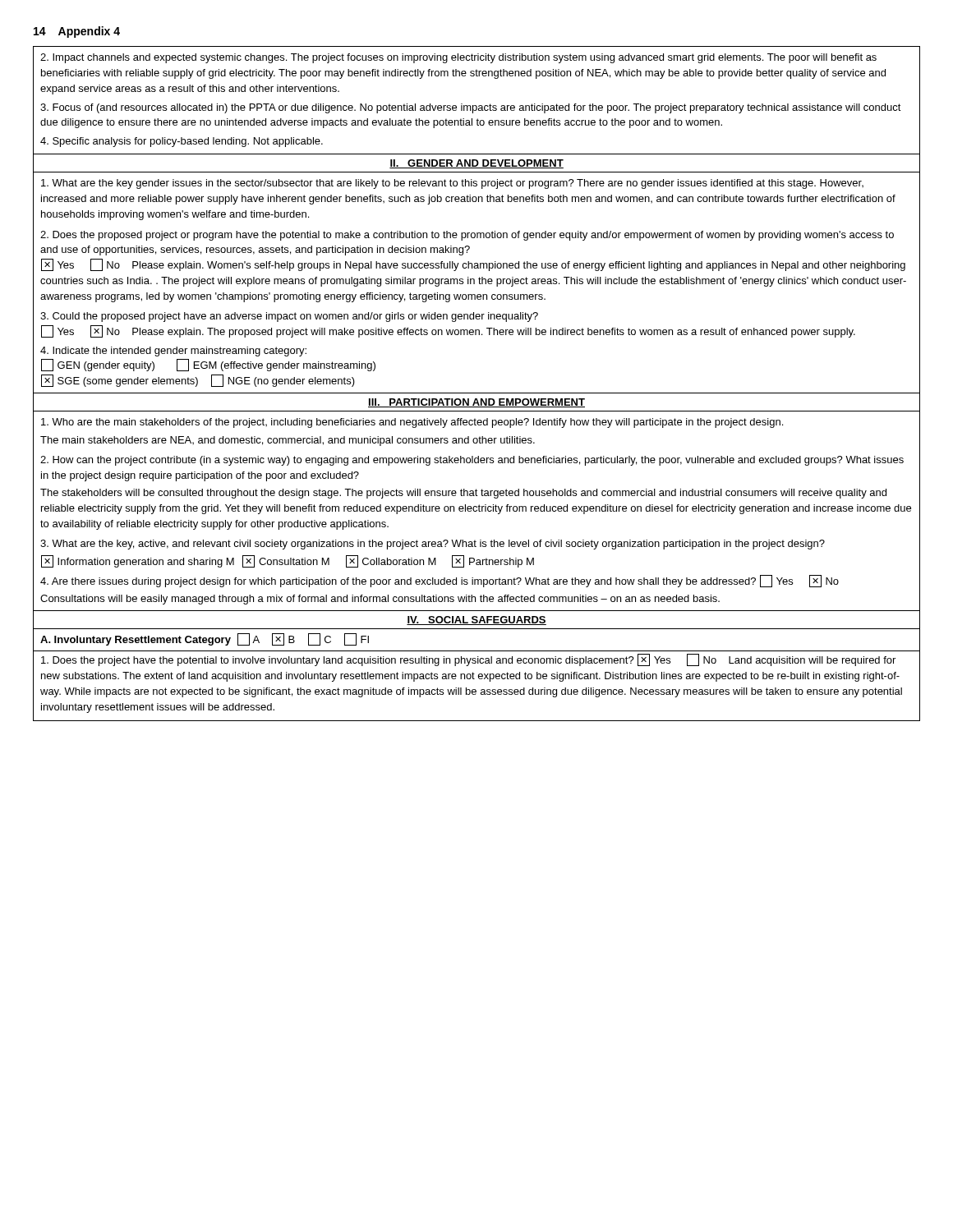Navigate to the region starting "II. GENDER AND DEVELOPMENT"
The image size is (953, 1232).
tap(476, 163)
